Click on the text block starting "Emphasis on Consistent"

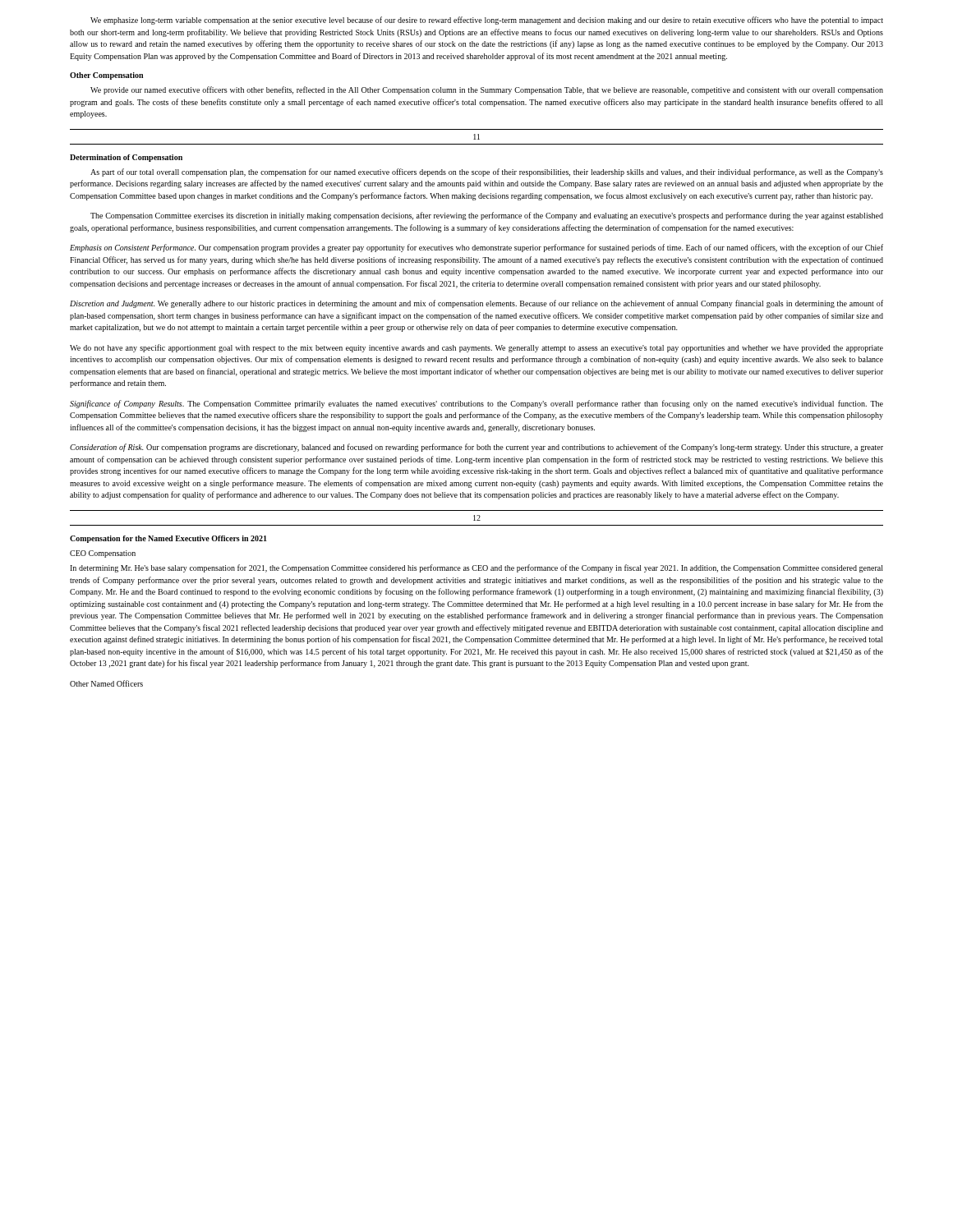pos(476,265)
